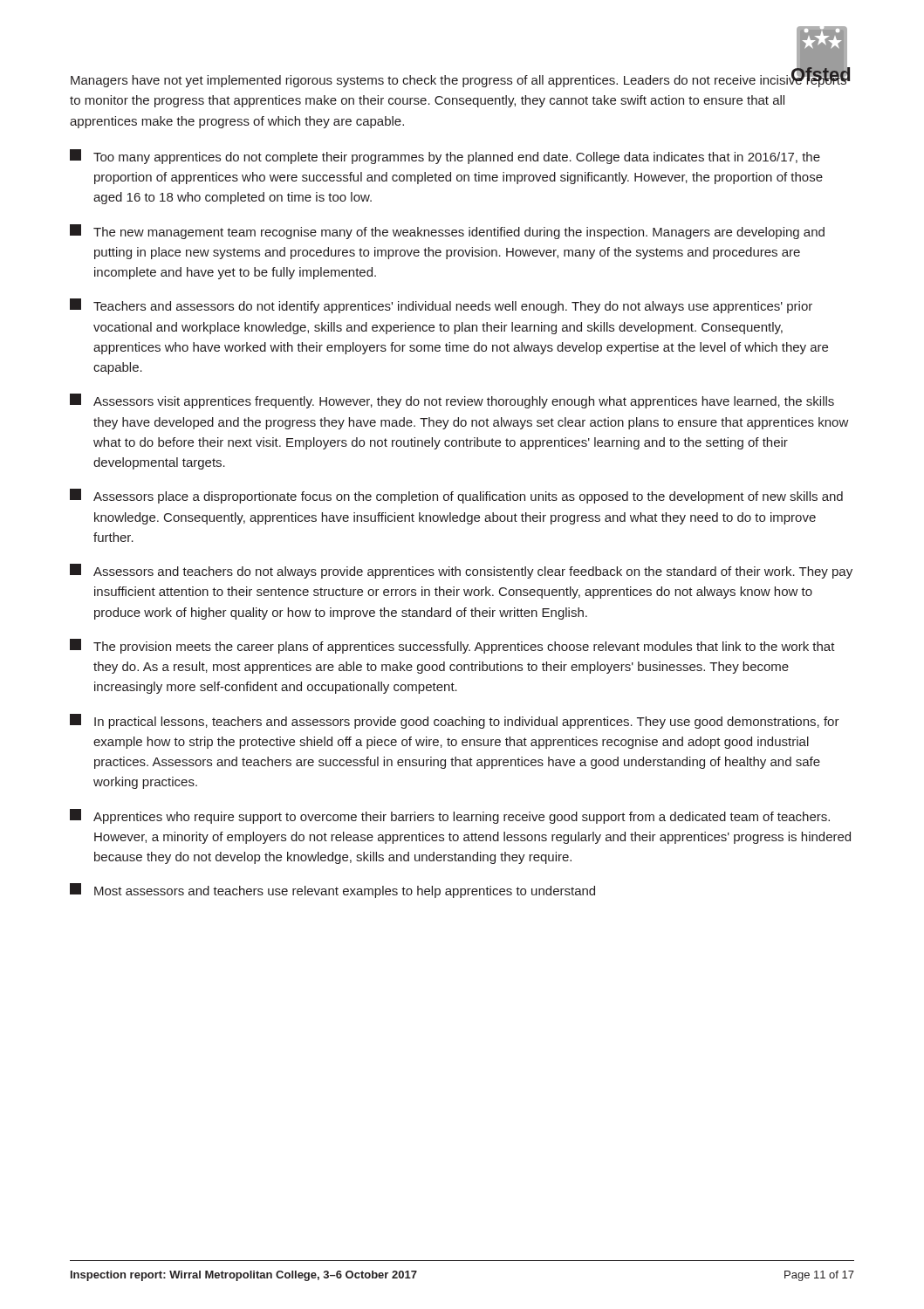Click the passage that begins "Most assessors and teachers use relevant"
Viewport: 924px width, 1309px height.
pos(462,891)
